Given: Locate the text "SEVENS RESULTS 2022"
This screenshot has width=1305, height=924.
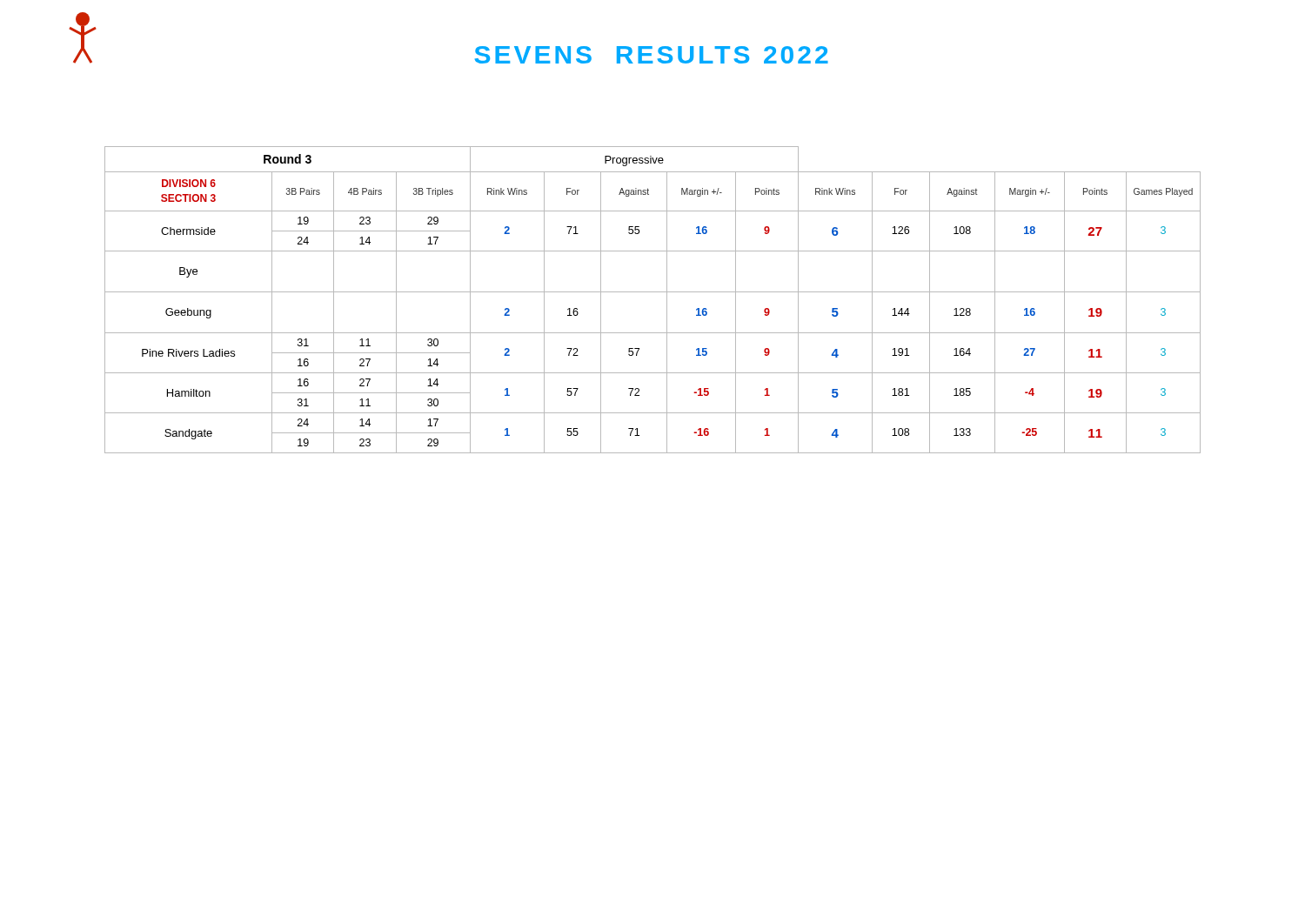Looking at the screenshot, I should (652, 54).
